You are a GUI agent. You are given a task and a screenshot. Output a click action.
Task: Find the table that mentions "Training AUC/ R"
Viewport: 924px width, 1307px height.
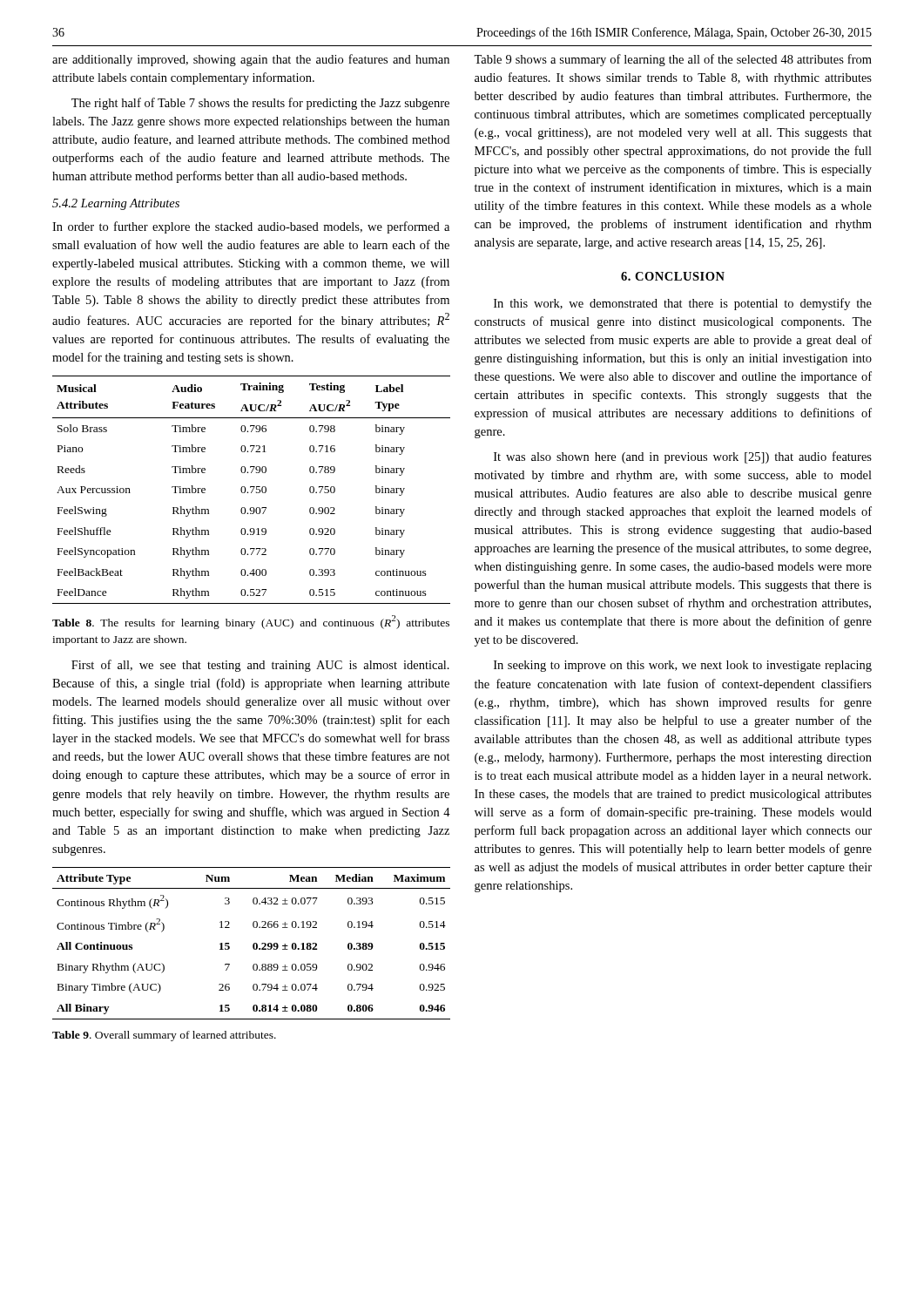(251, 490)
